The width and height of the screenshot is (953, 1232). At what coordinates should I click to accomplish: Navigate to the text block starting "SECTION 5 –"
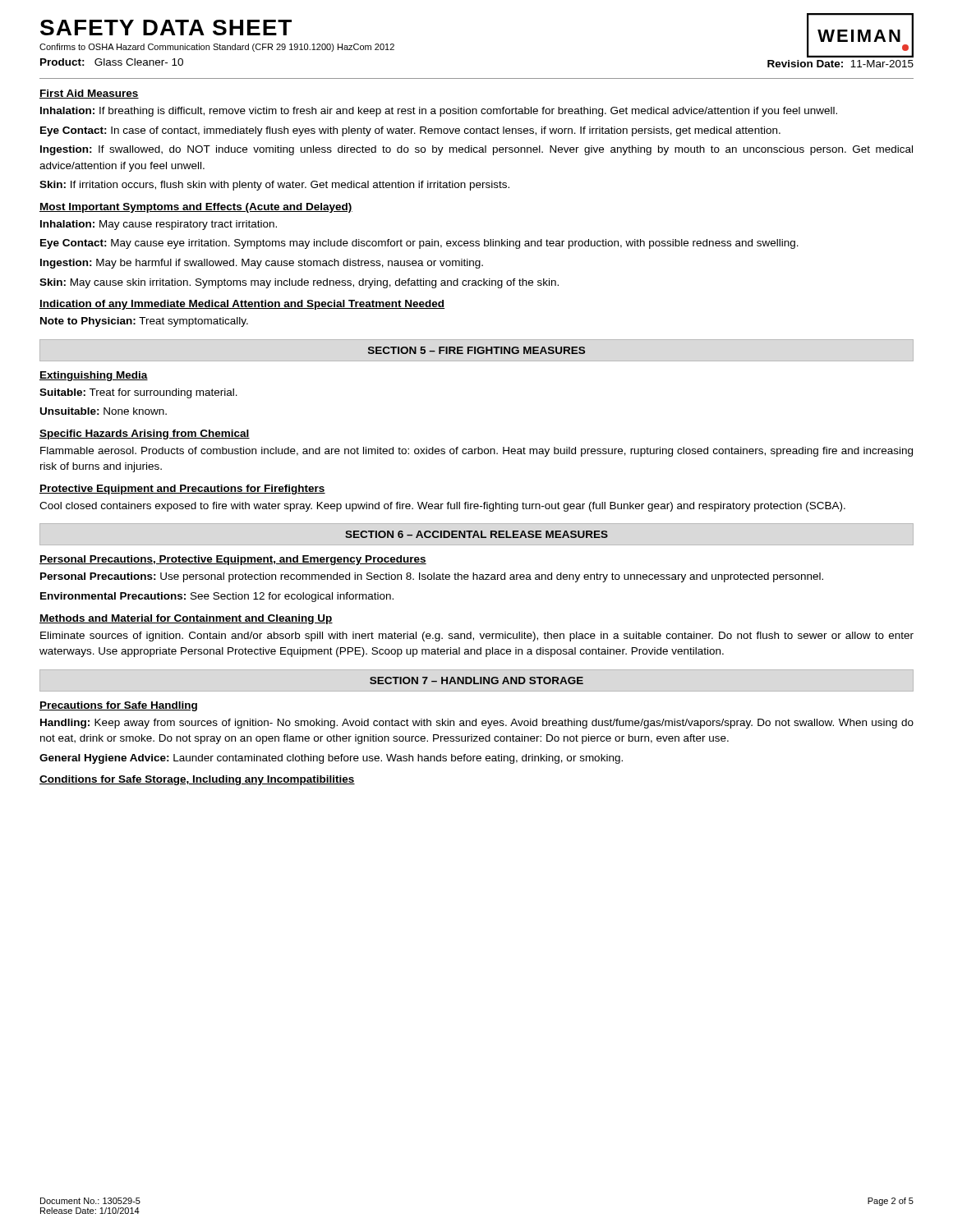coord(476,350)
